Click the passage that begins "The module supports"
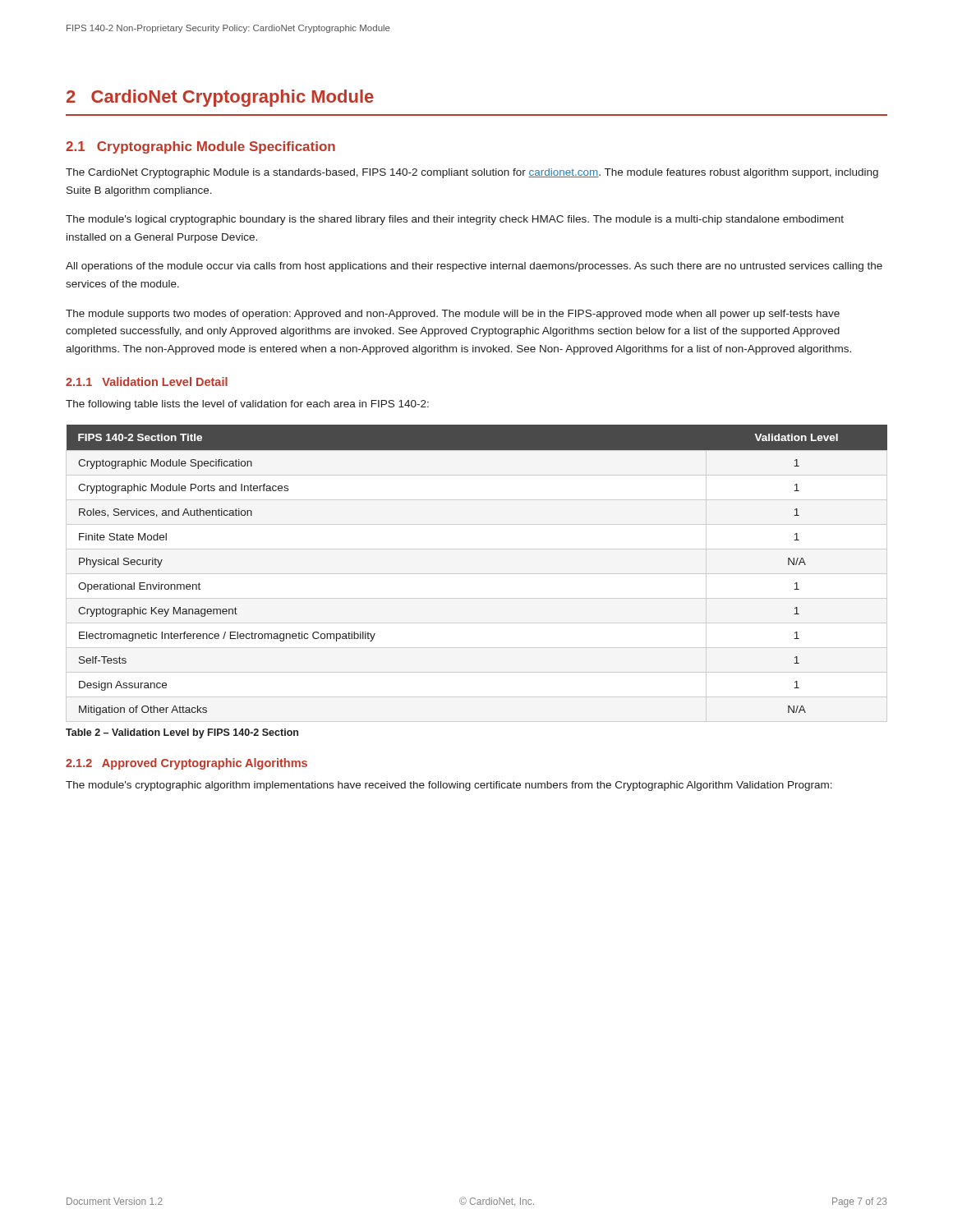This screenshot has height=1232, width=953. click(x=459, y=331)
